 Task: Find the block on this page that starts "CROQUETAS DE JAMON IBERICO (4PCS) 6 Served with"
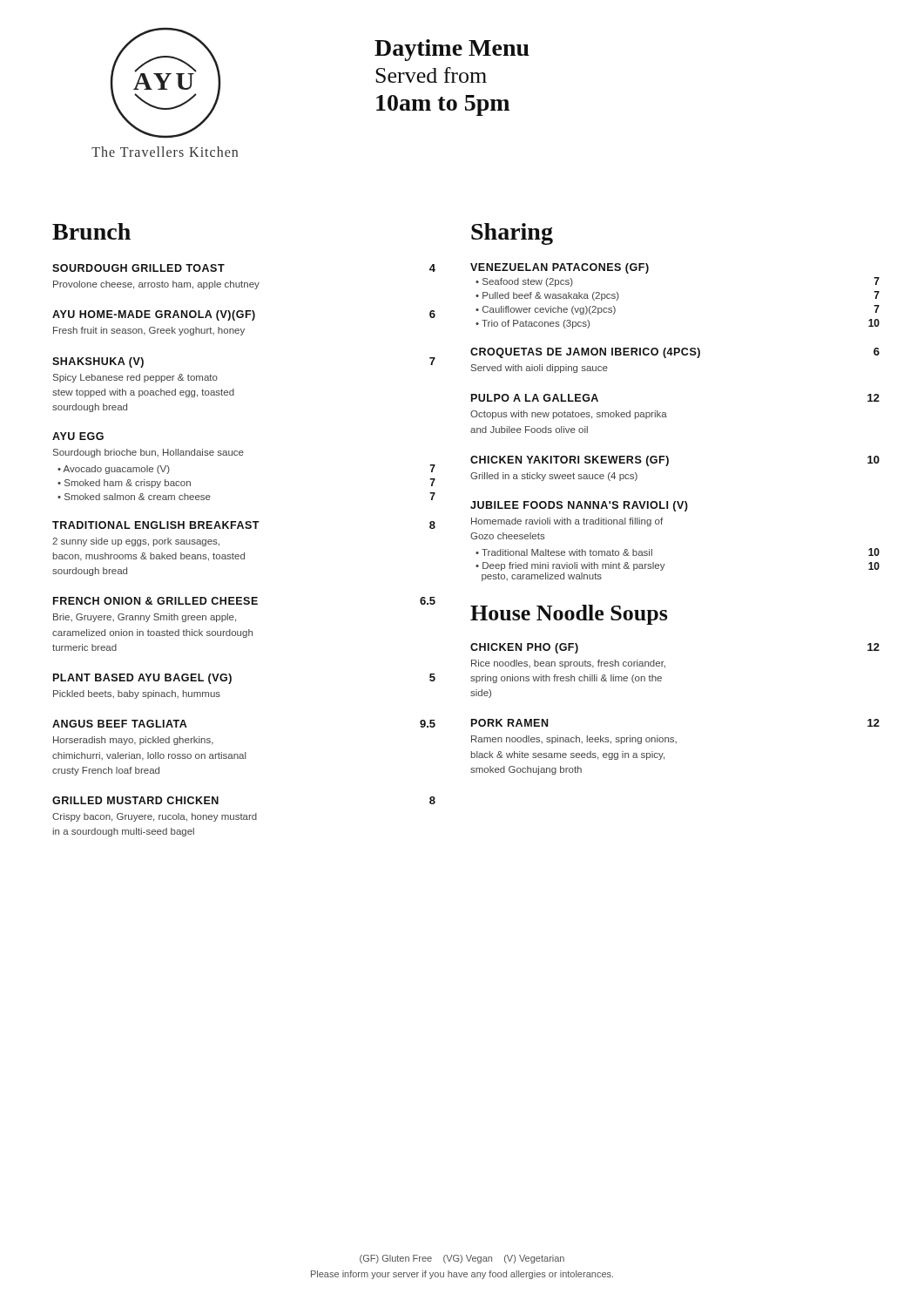click(x=675, y=360)
